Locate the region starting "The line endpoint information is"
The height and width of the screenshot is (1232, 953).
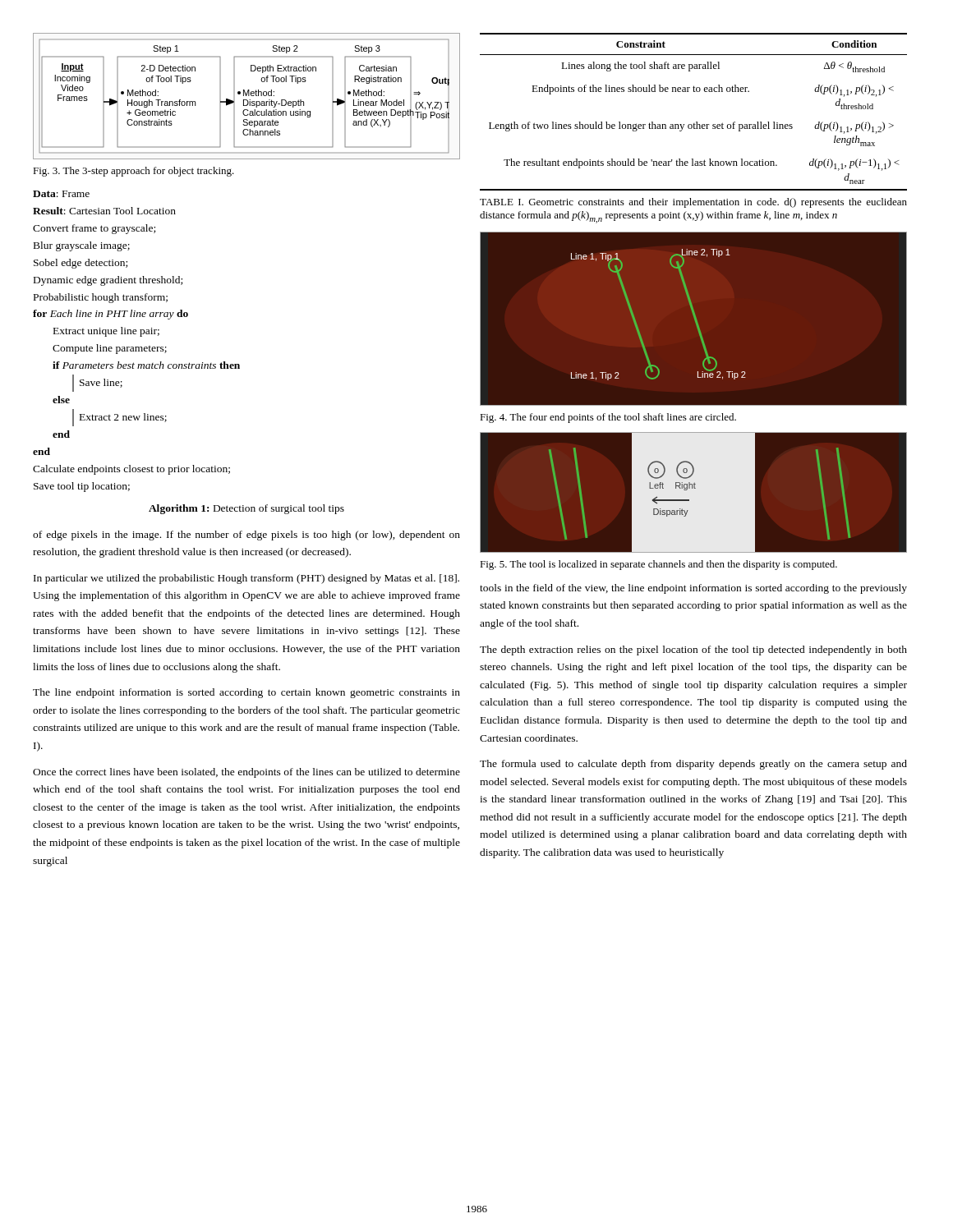coord(246,719)
